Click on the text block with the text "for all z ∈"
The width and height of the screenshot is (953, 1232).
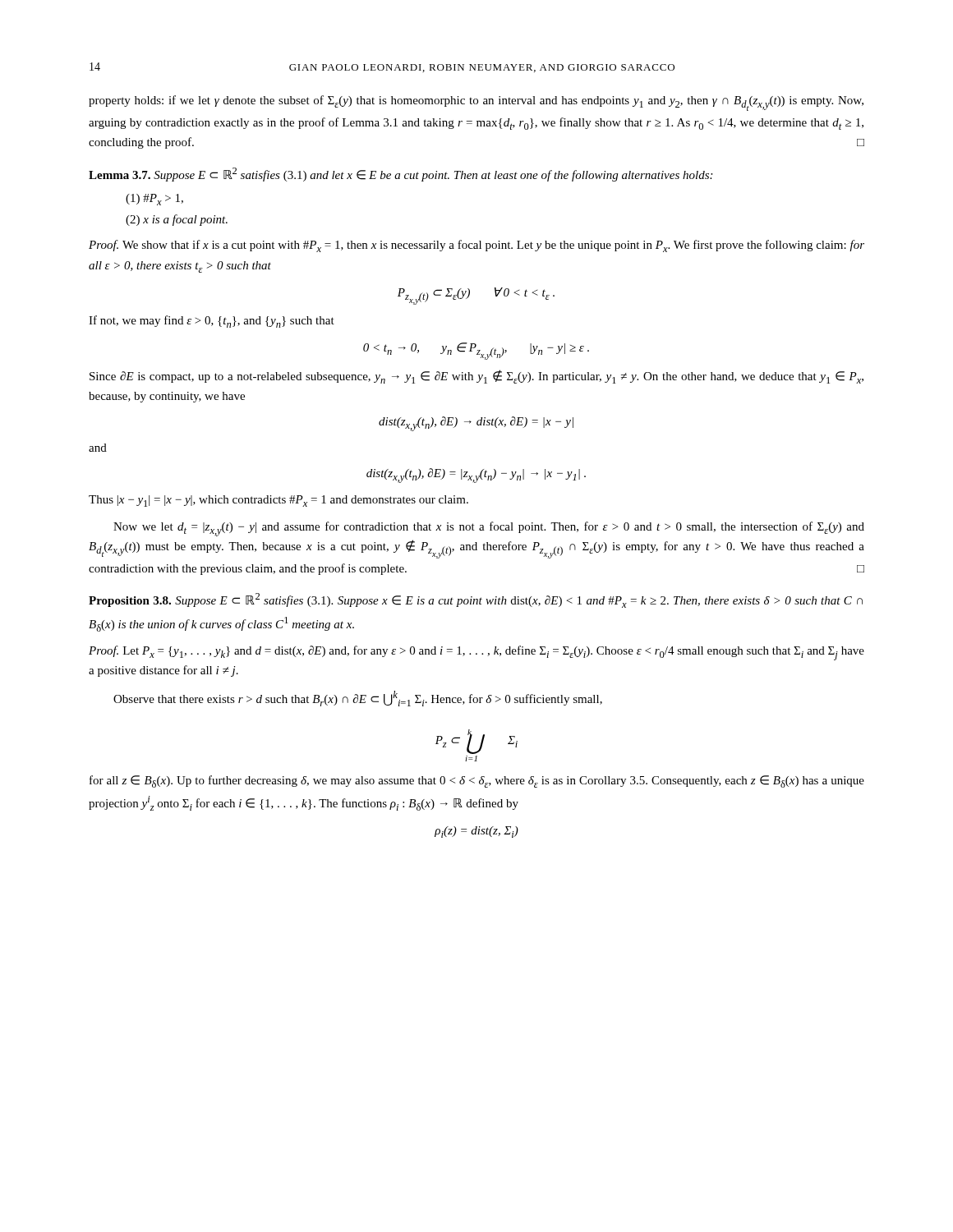tap(476, 793)
